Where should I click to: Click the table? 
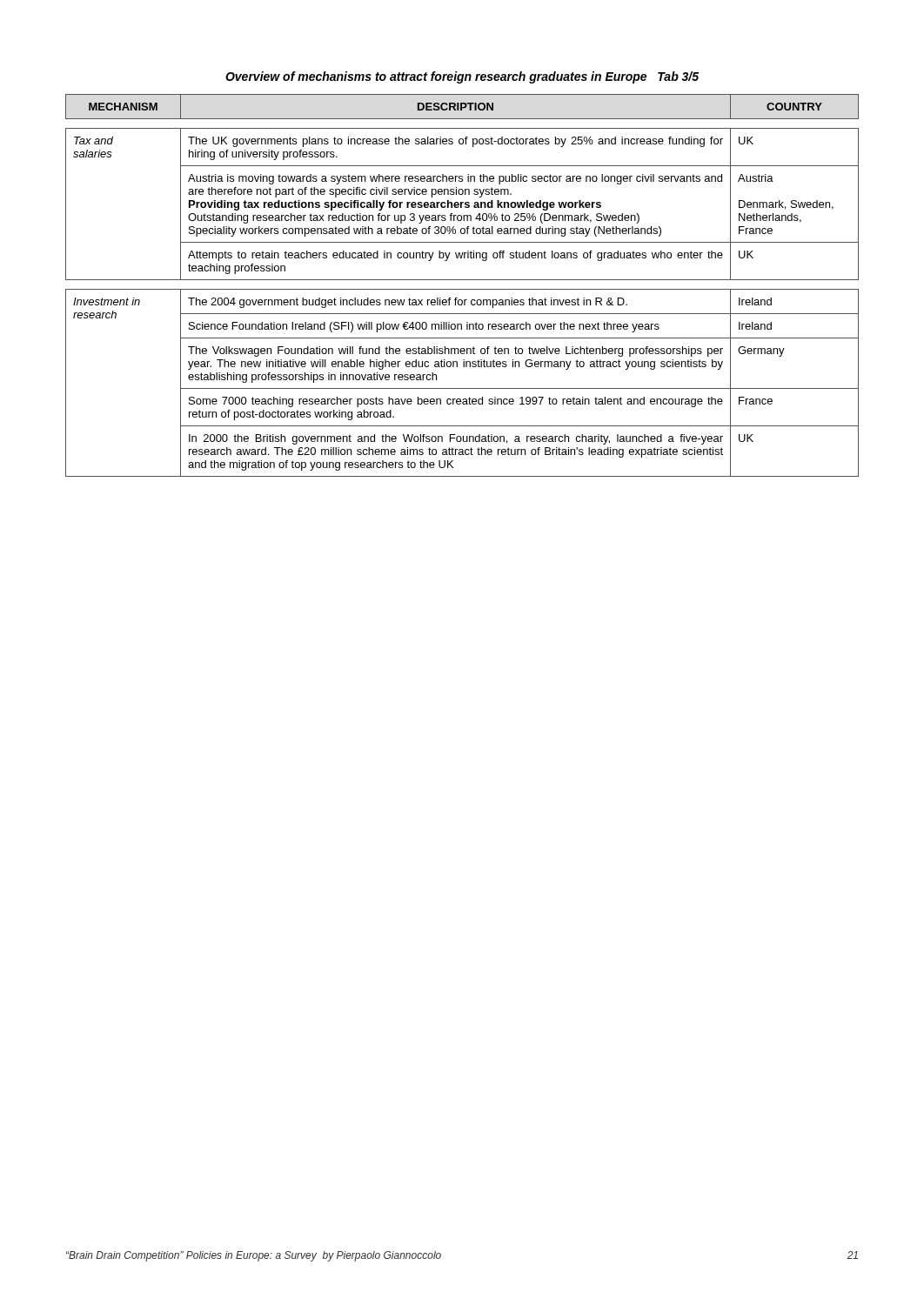click(462, 285)
